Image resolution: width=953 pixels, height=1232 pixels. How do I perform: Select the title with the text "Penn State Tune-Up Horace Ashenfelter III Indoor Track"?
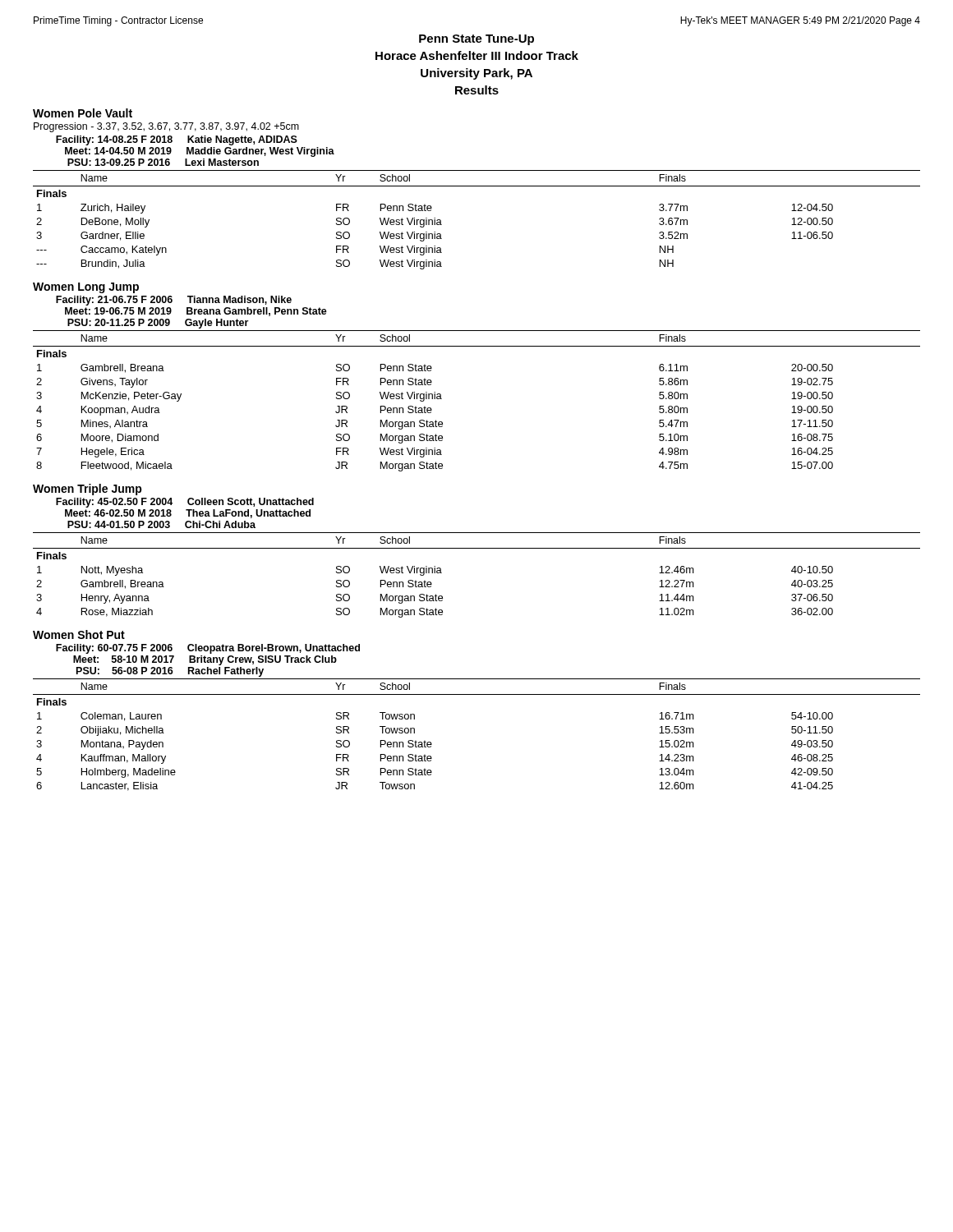[476, 64]
